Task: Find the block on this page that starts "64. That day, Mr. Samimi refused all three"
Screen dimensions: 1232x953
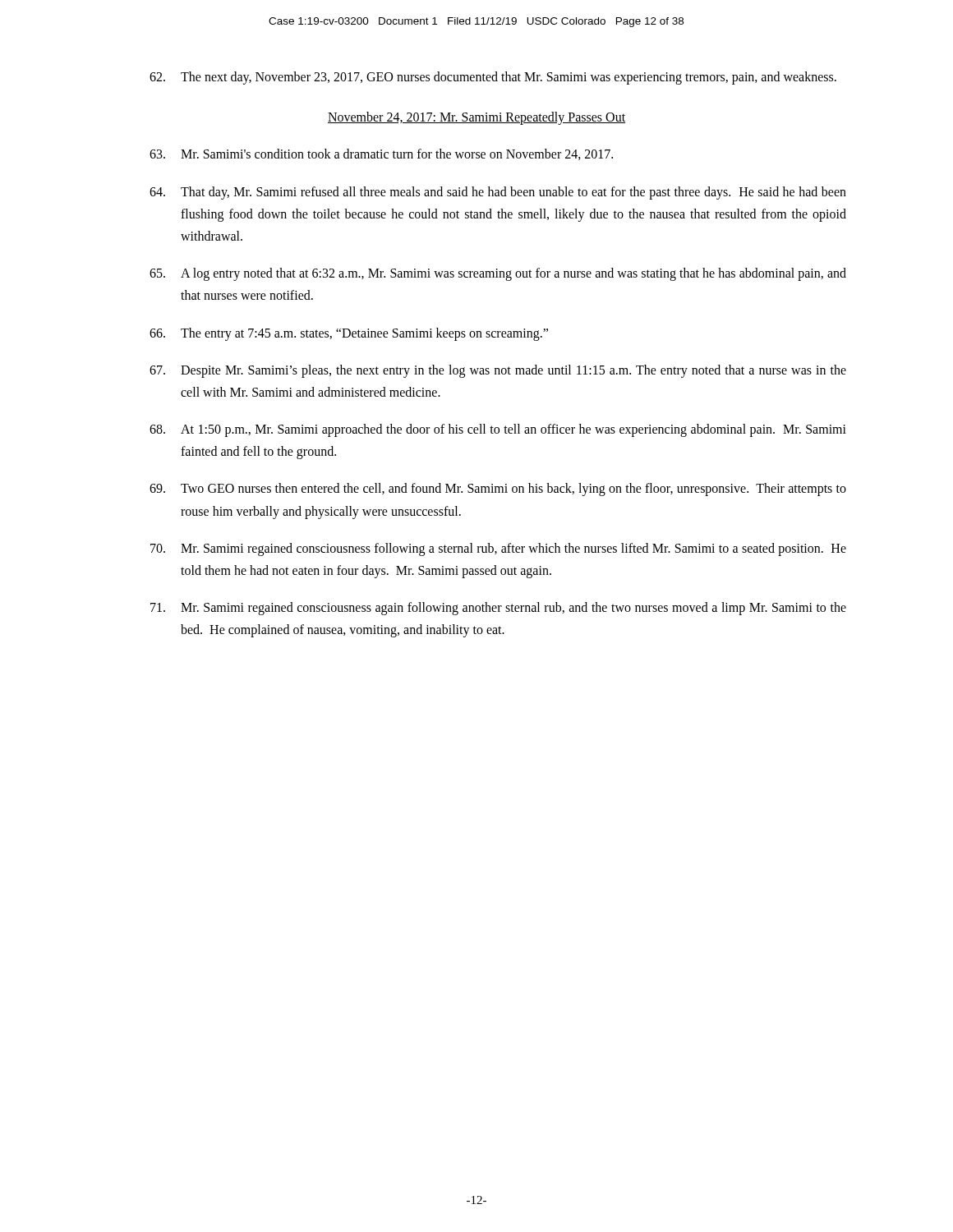Action: coord(476,214)
